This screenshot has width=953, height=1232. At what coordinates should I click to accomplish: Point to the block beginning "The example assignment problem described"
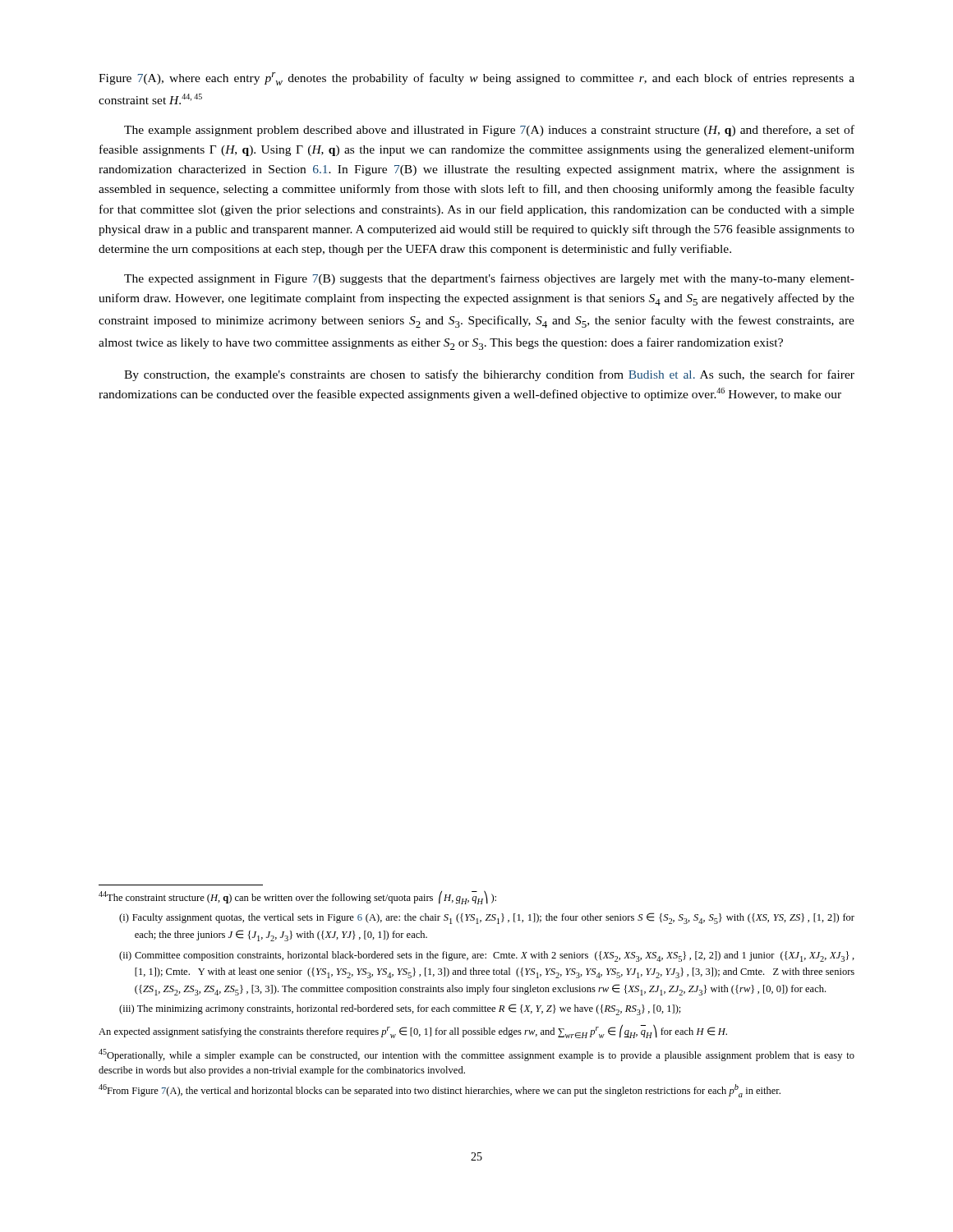point(476,189)
